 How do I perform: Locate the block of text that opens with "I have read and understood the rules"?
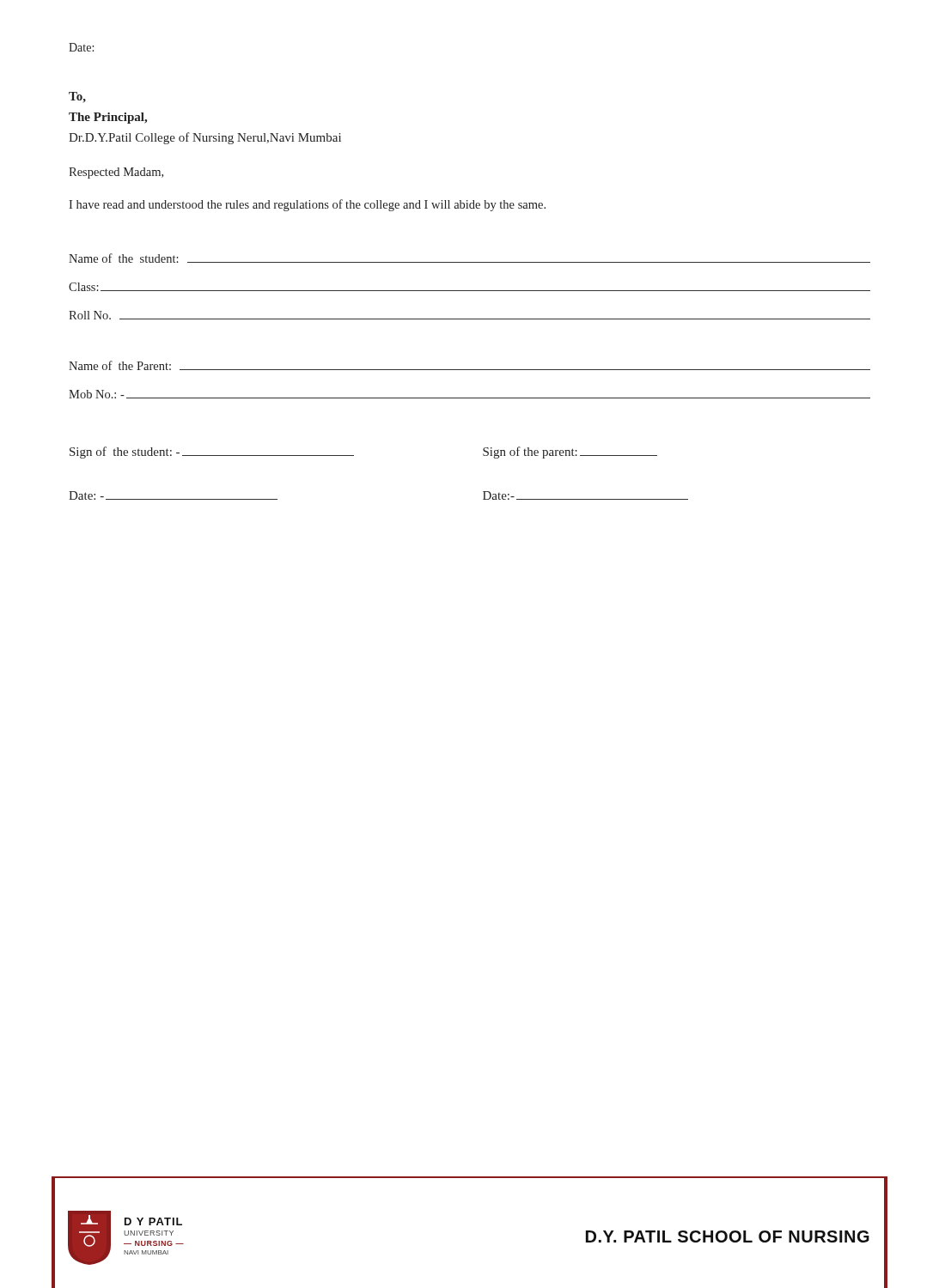pyautogui.click(x=308, y=204)
